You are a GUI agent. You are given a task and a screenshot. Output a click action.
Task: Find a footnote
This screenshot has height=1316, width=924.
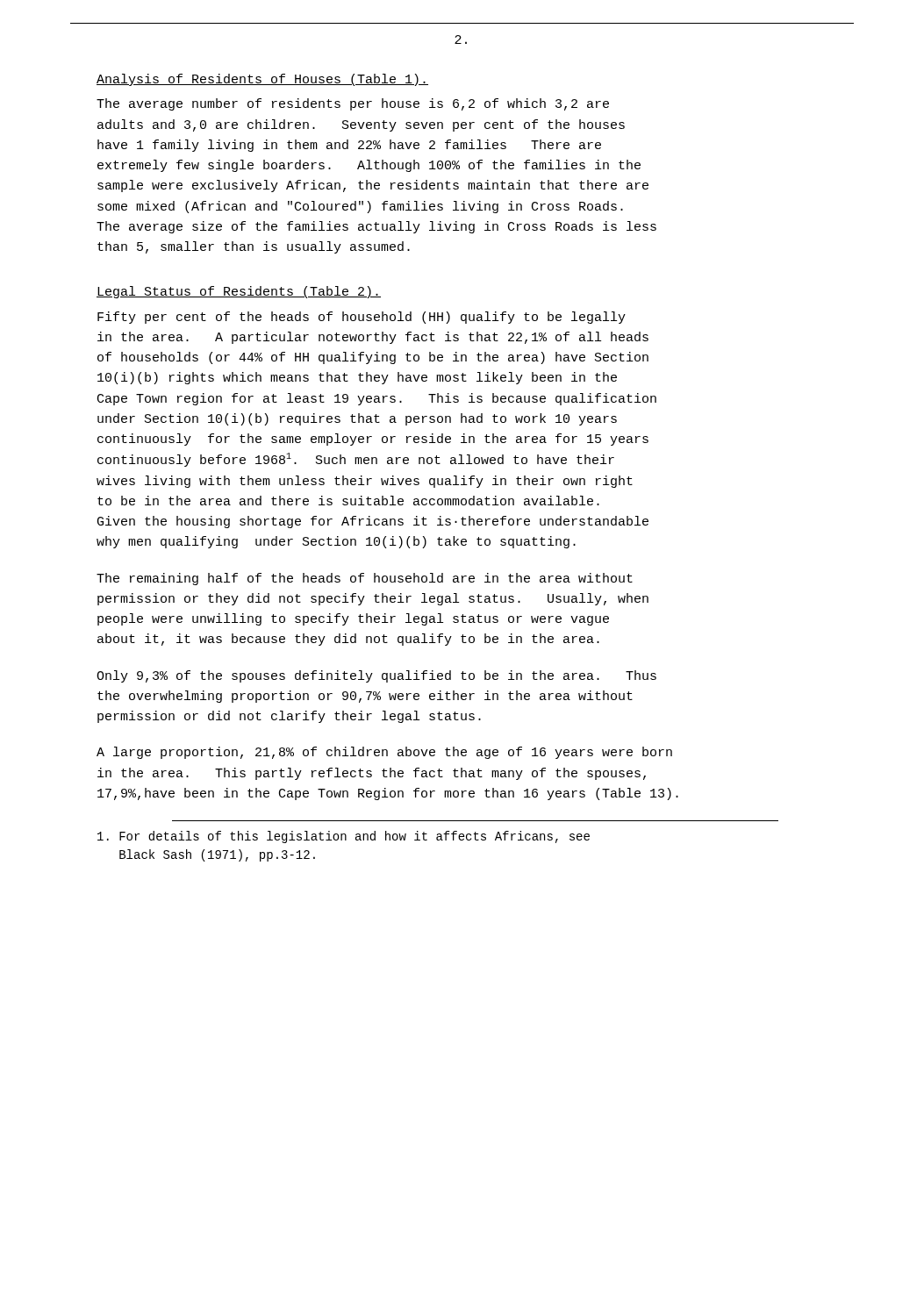pyautogui.click(x=343, y=846)
